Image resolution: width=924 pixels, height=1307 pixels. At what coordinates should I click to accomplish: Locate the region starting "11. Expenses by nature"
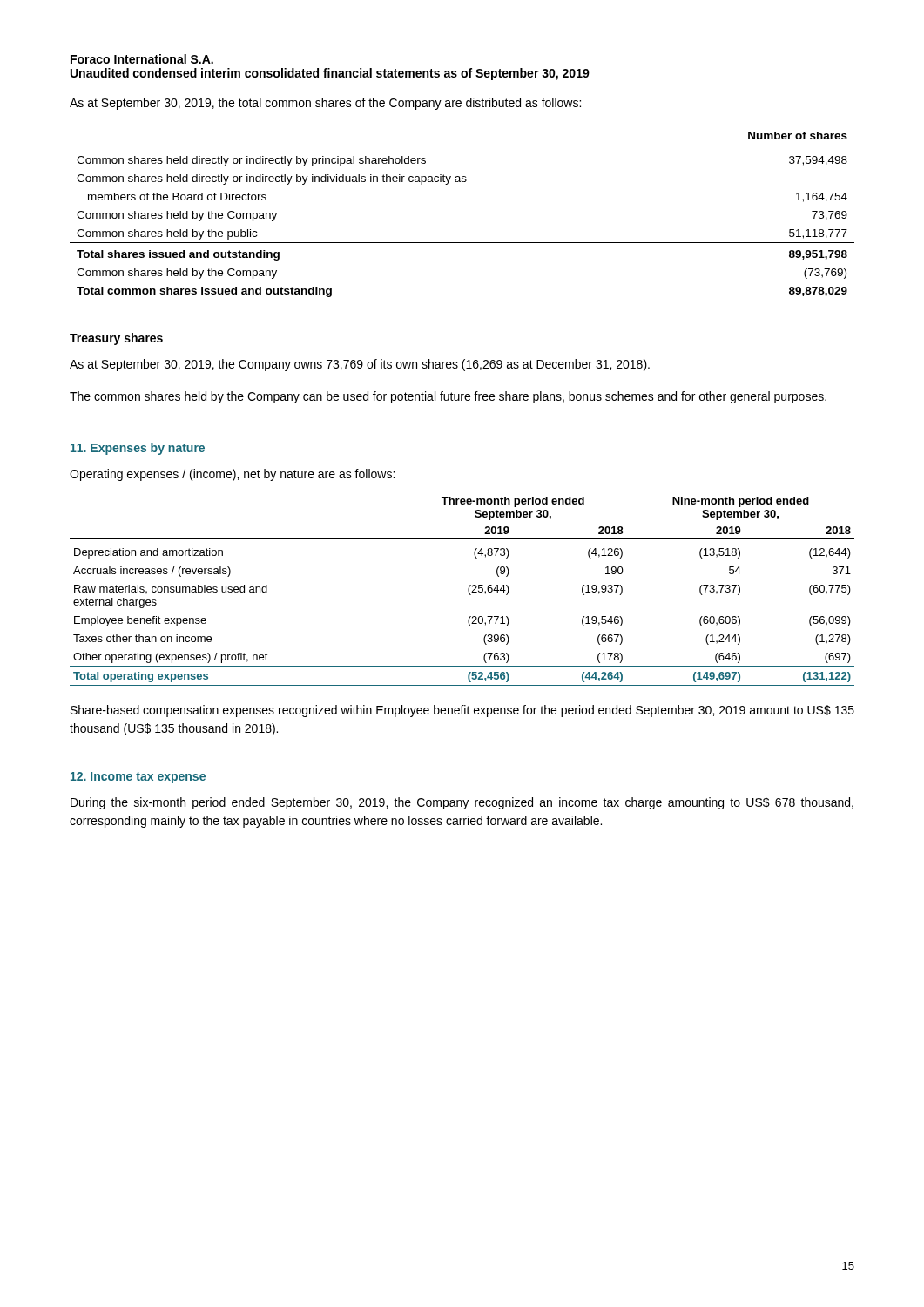137,448
